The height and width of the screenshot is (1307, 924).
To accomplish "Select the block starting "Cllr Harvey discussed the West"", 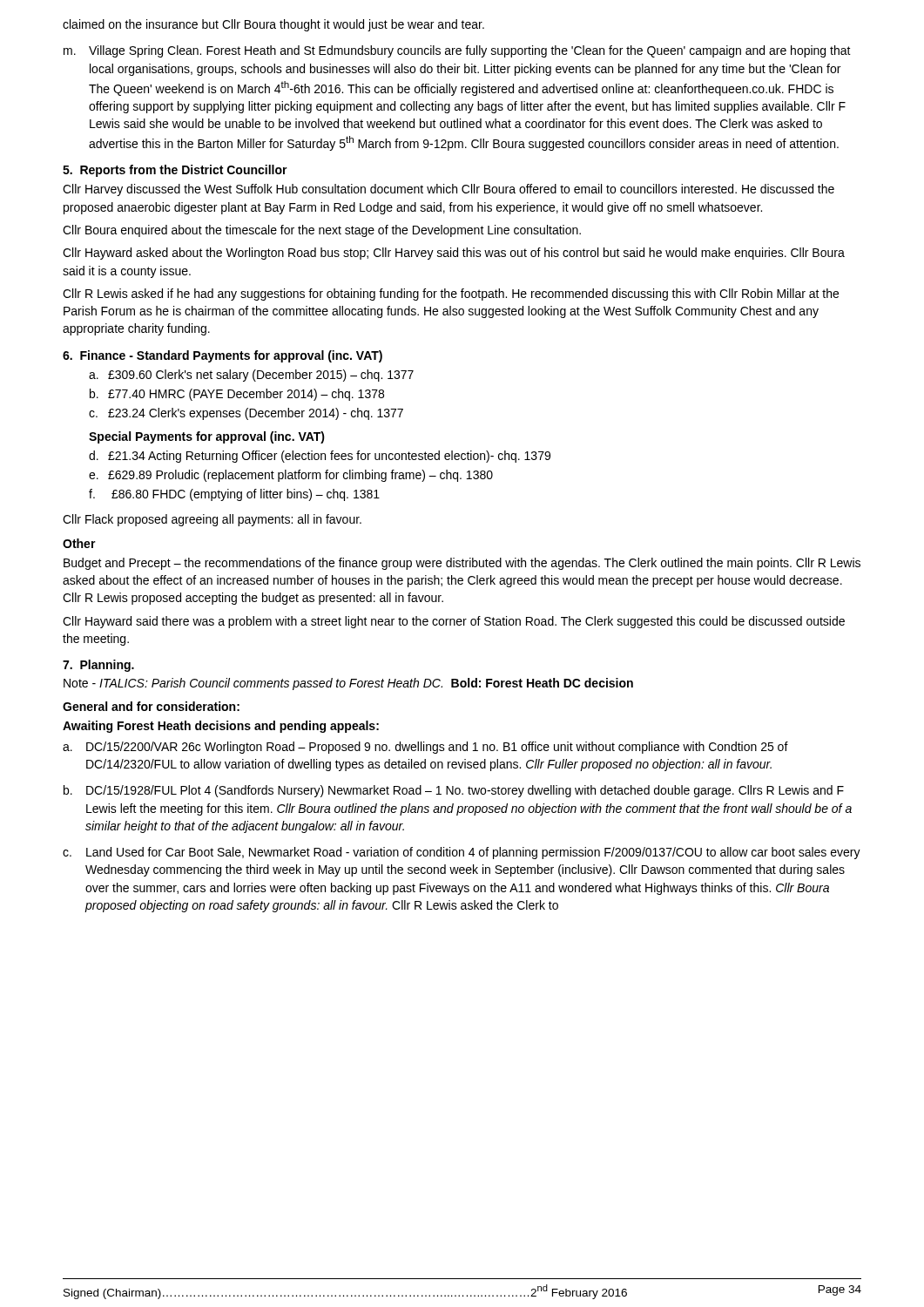I will point(449,198).
